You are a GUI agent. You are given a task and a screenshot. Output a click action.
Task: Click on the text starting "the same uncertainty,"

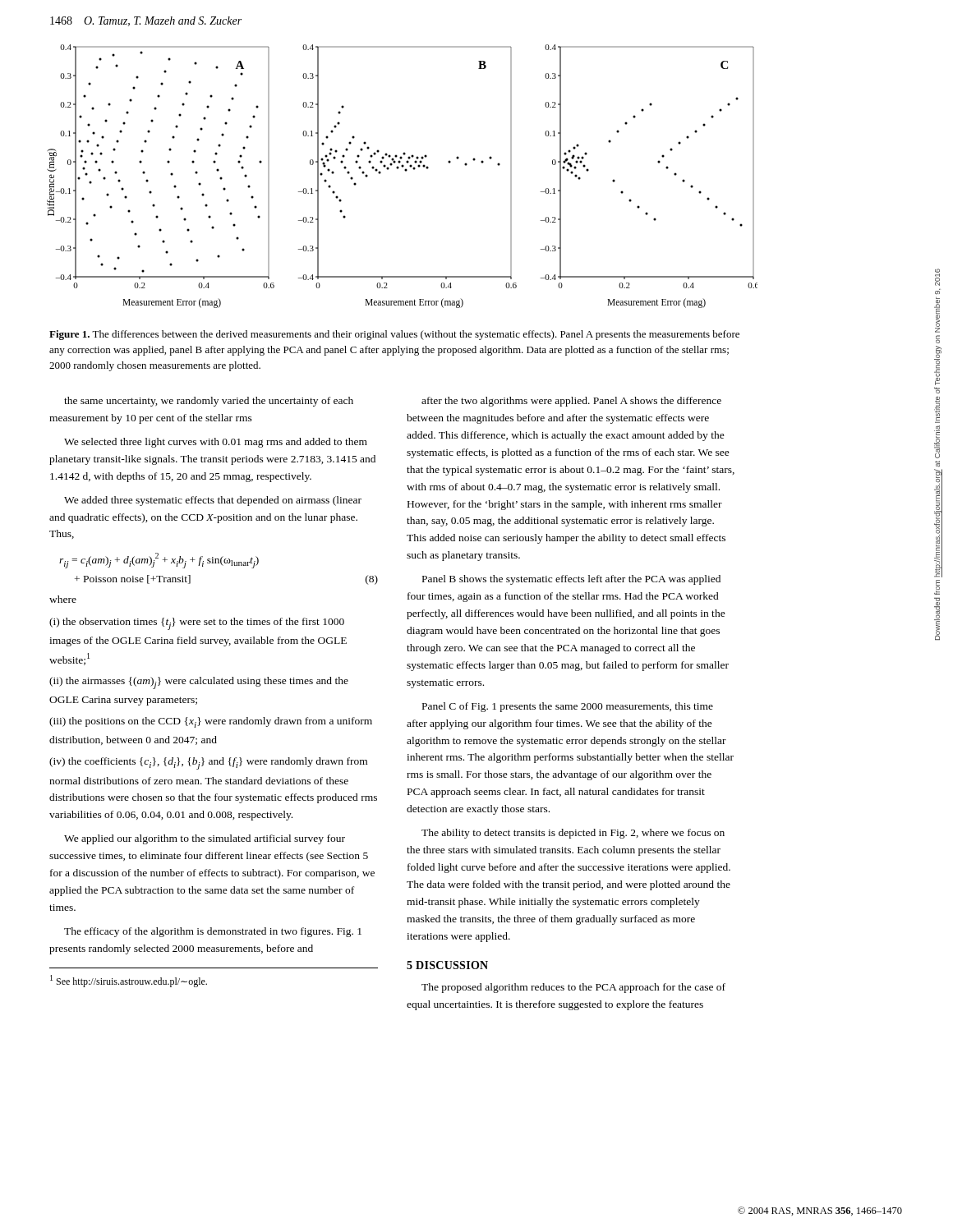(201, 409)
